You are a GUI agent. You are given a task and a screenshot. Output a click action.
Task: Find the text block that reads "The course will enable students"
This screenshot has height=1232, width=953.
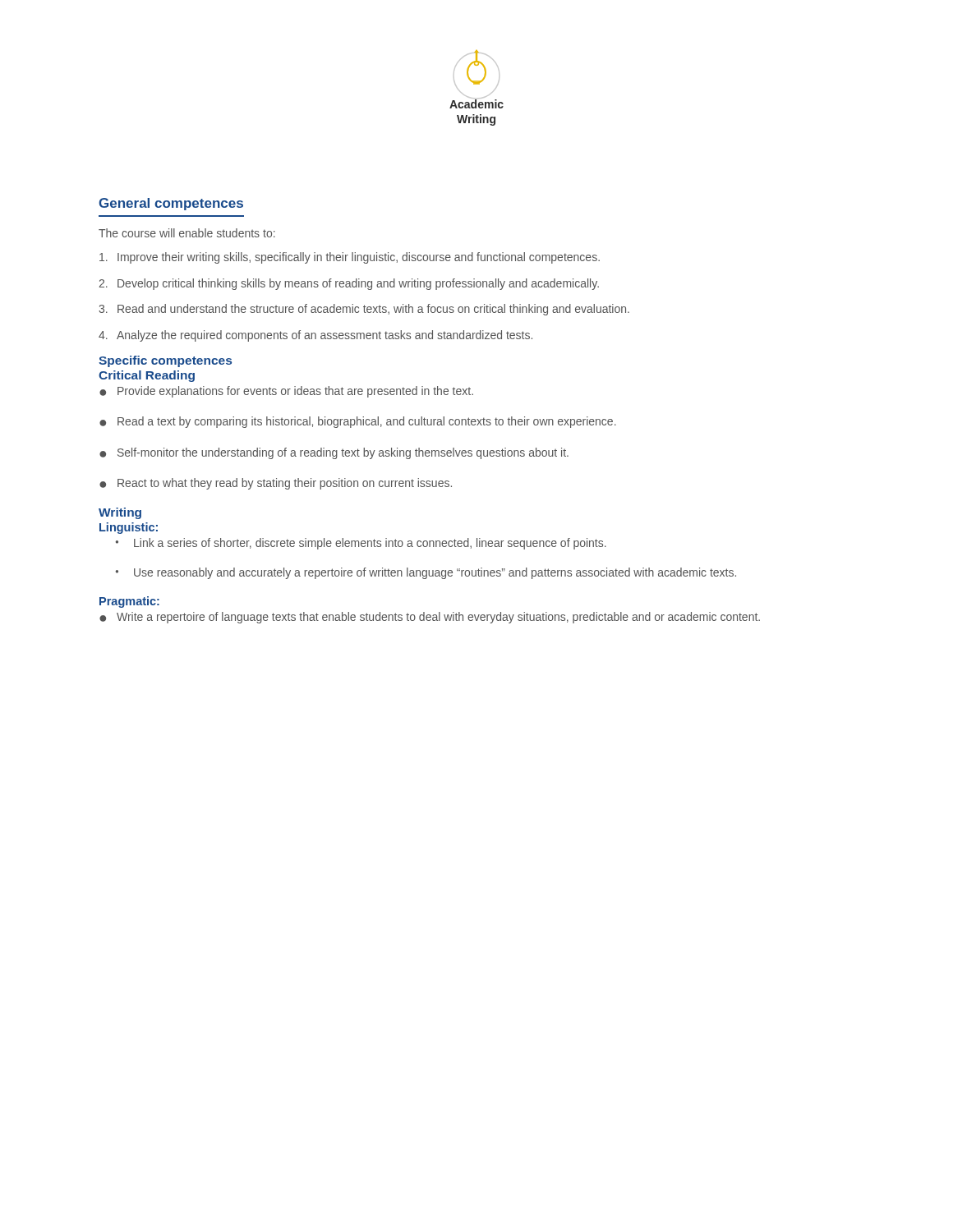(x=187, y=233)
